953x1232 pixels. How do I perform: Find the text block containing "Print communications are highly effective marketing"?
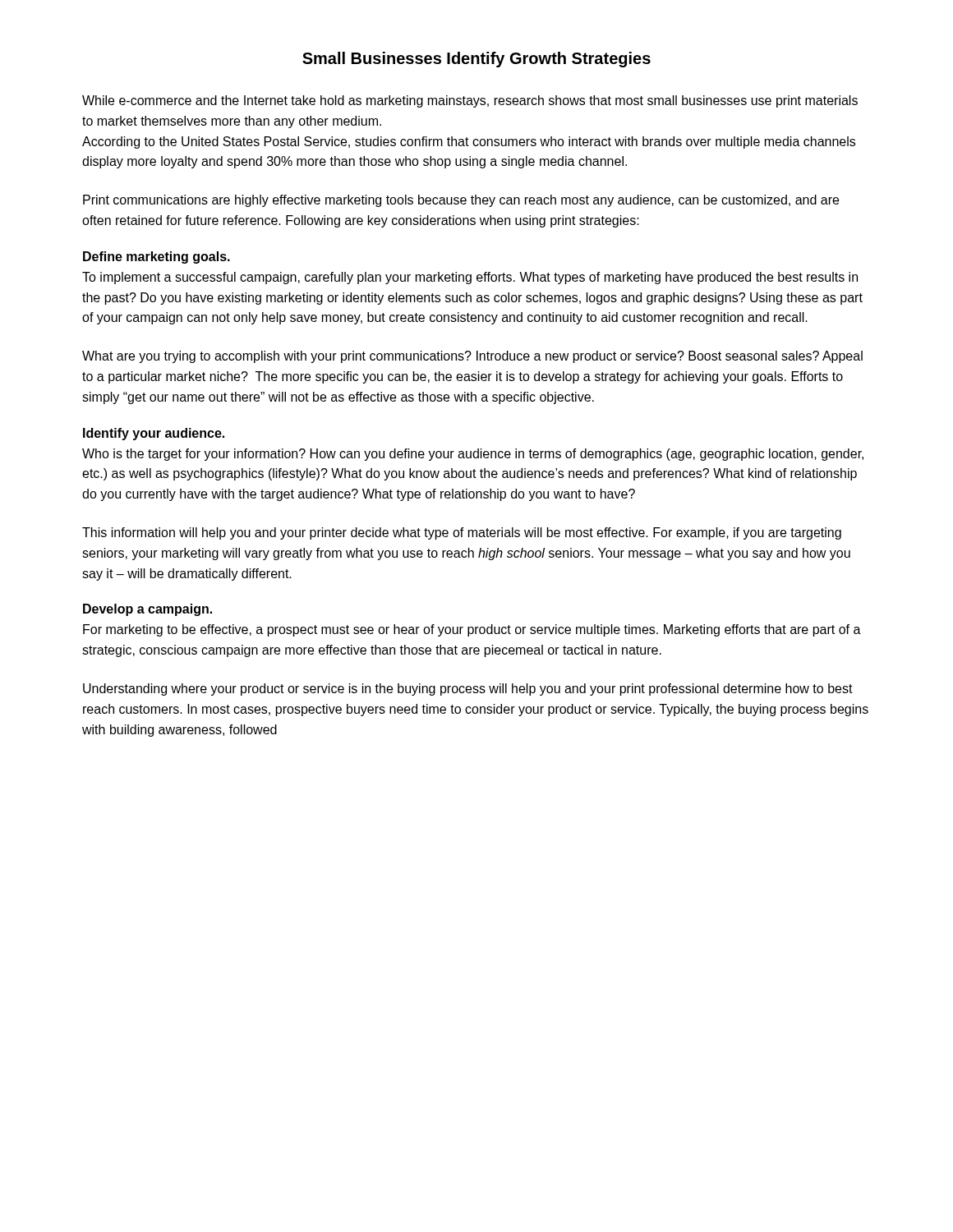pos(461,210)
